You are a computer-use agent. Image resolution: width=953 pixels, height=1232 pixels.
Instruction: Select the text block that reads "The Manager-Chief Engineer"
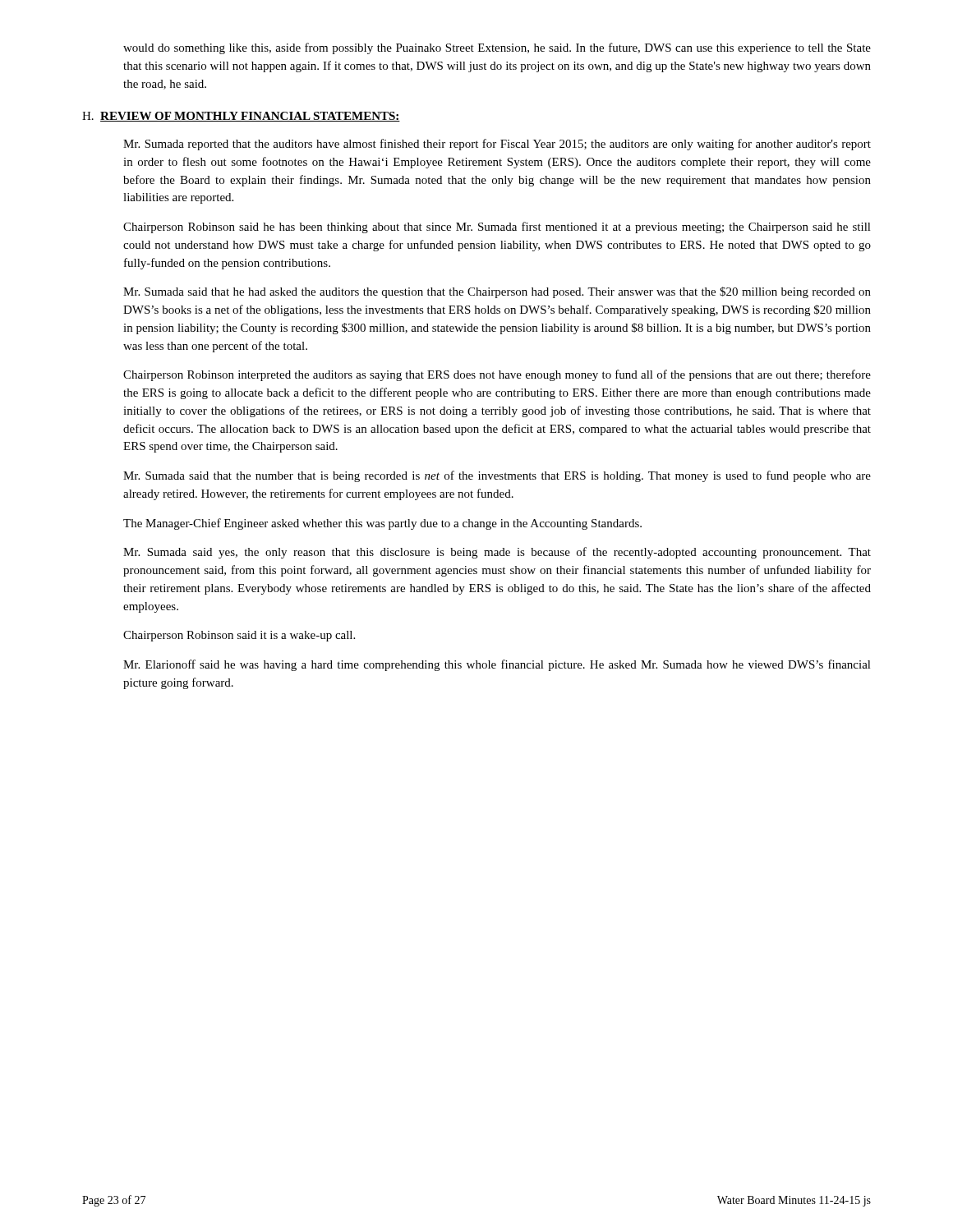tap(383, 523)
